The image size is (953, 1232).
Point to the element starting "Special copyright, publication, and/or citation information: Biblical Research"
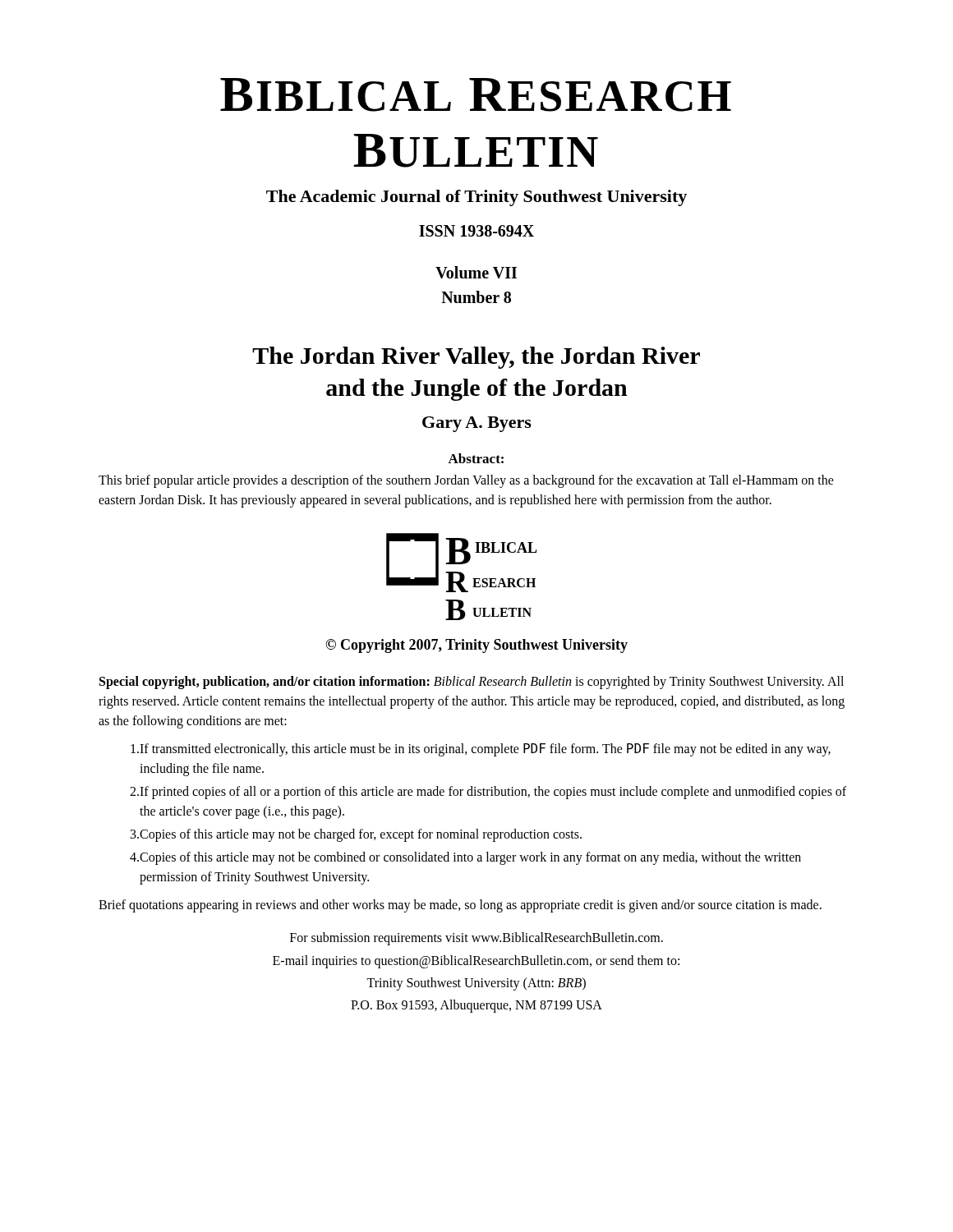(472, 701)
